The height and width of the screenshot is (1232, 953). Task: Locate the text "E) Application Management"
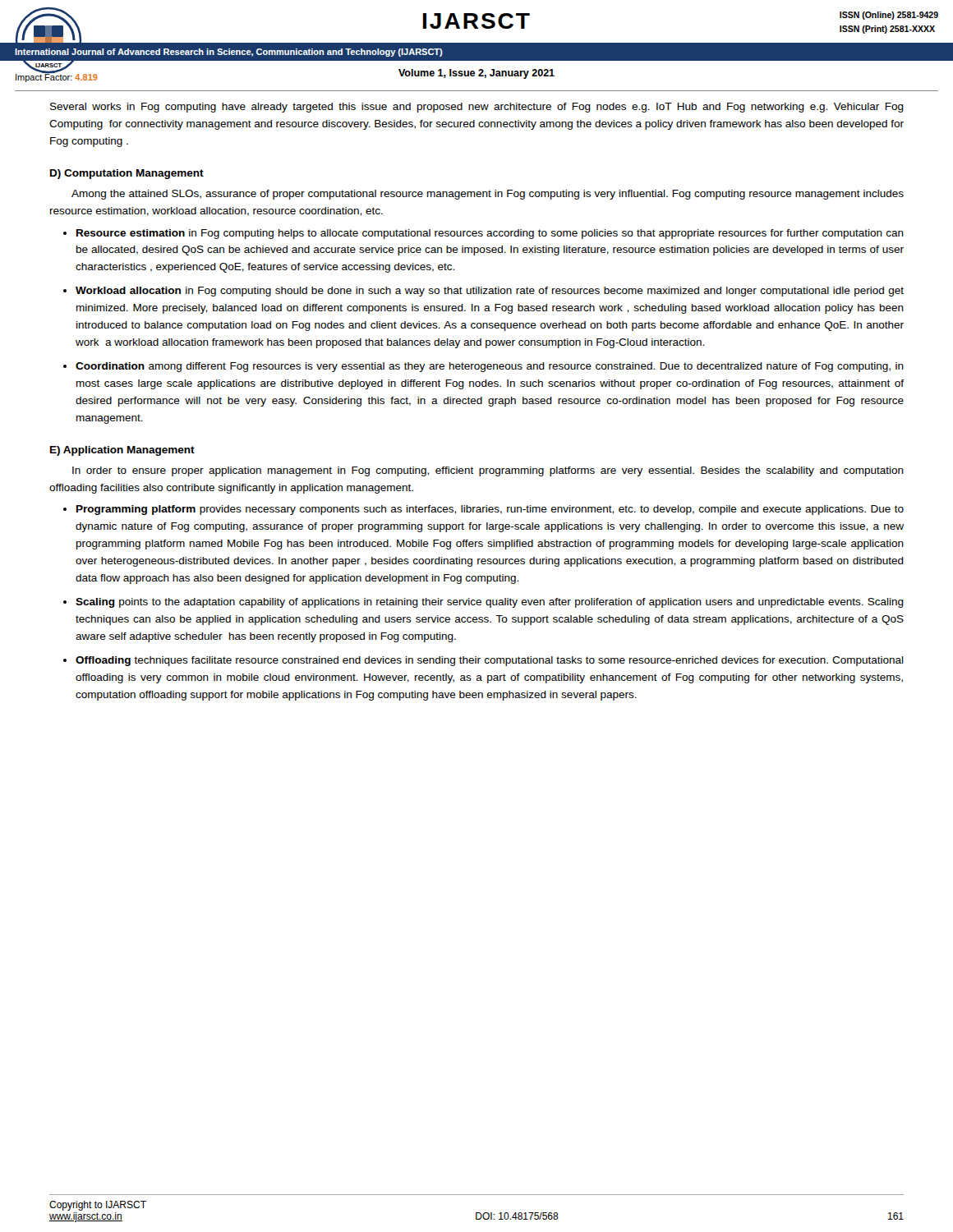122,449
